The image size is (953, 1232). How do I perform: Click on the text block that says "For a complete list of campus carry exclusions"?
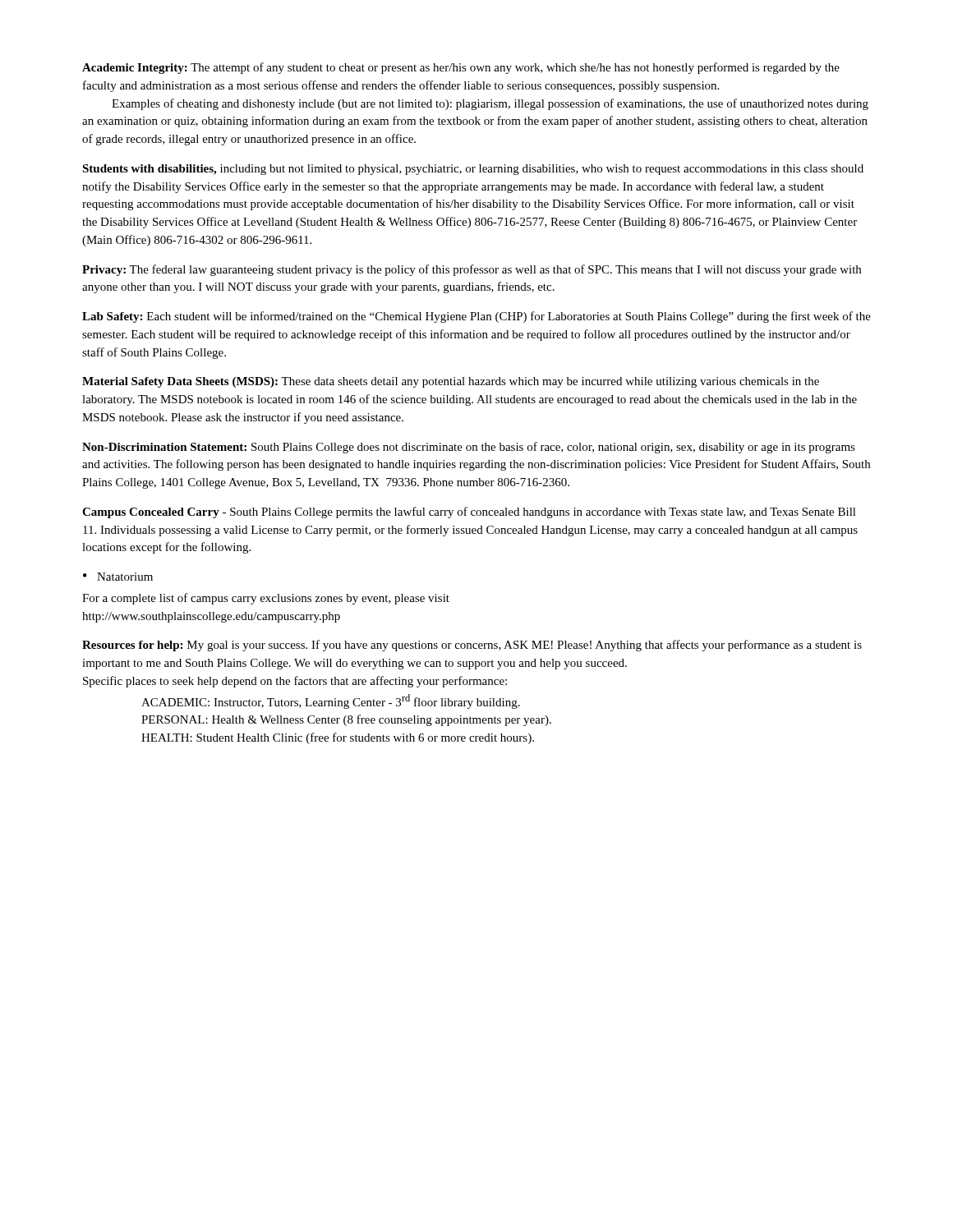pos(266,599)
